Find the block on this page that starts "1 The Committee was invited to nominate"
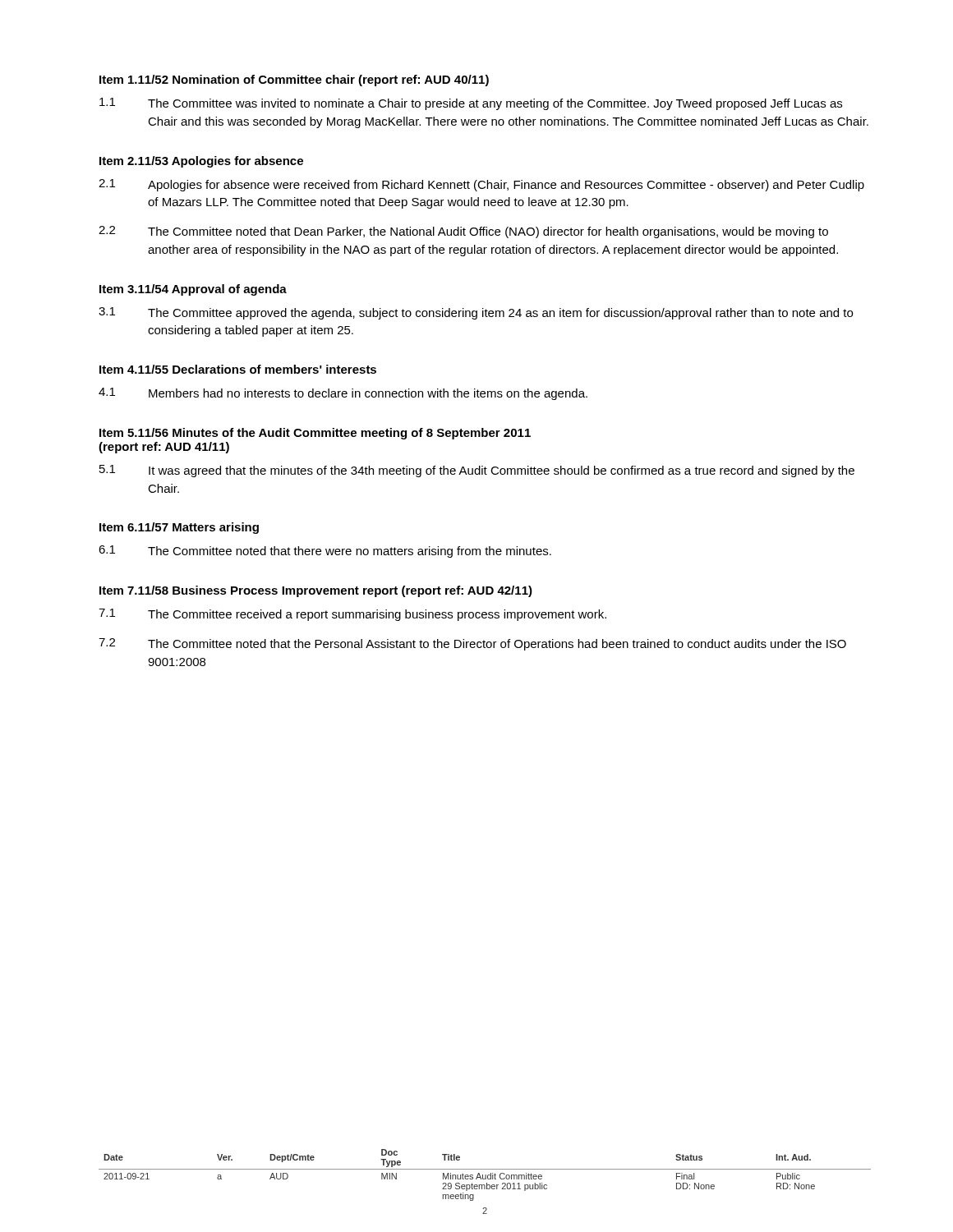Viewport: 953px width, 1232px height. [x=485, y=112]
